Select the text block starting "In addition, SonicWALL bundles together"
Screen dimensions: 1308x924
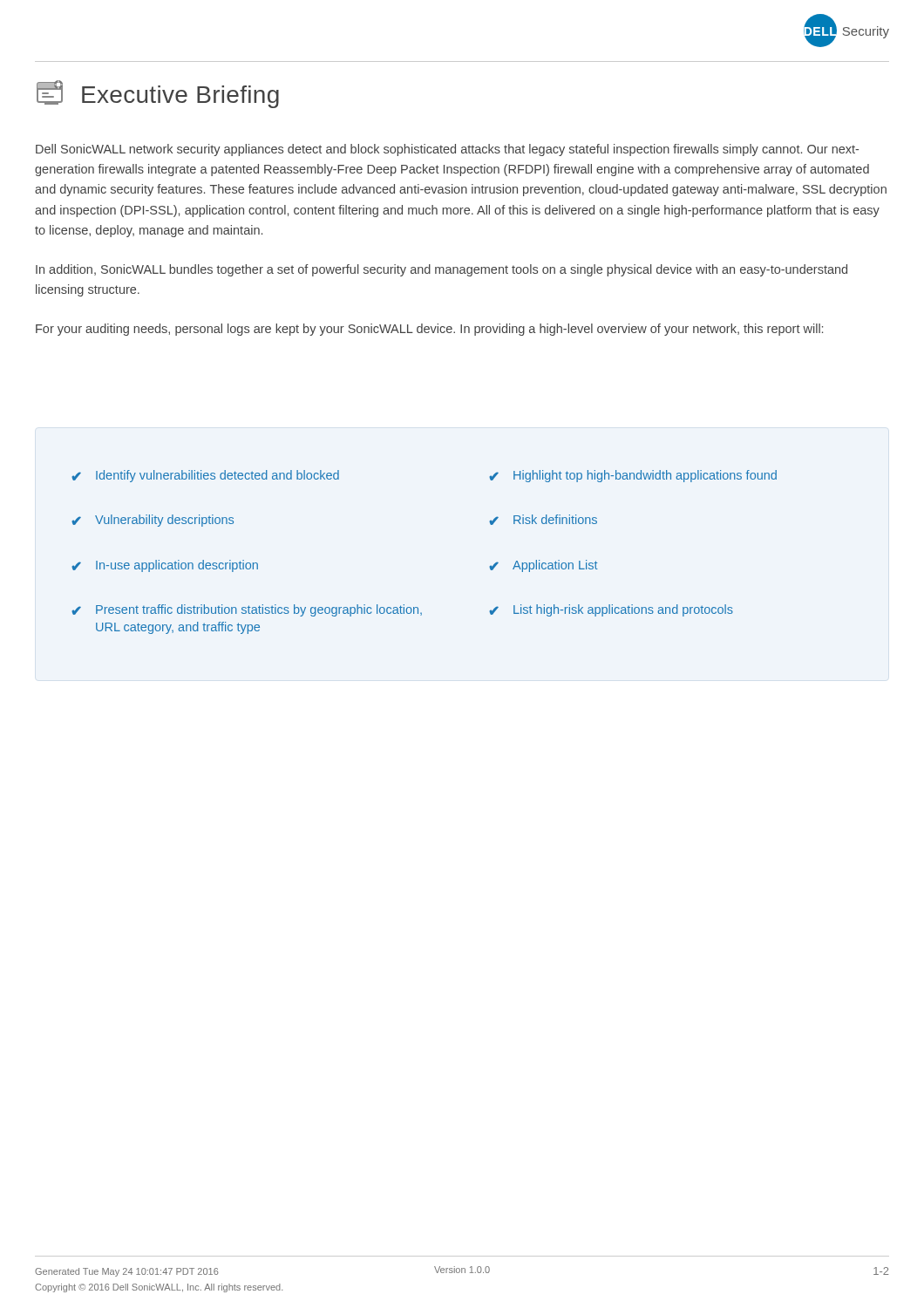pos(442,280)
